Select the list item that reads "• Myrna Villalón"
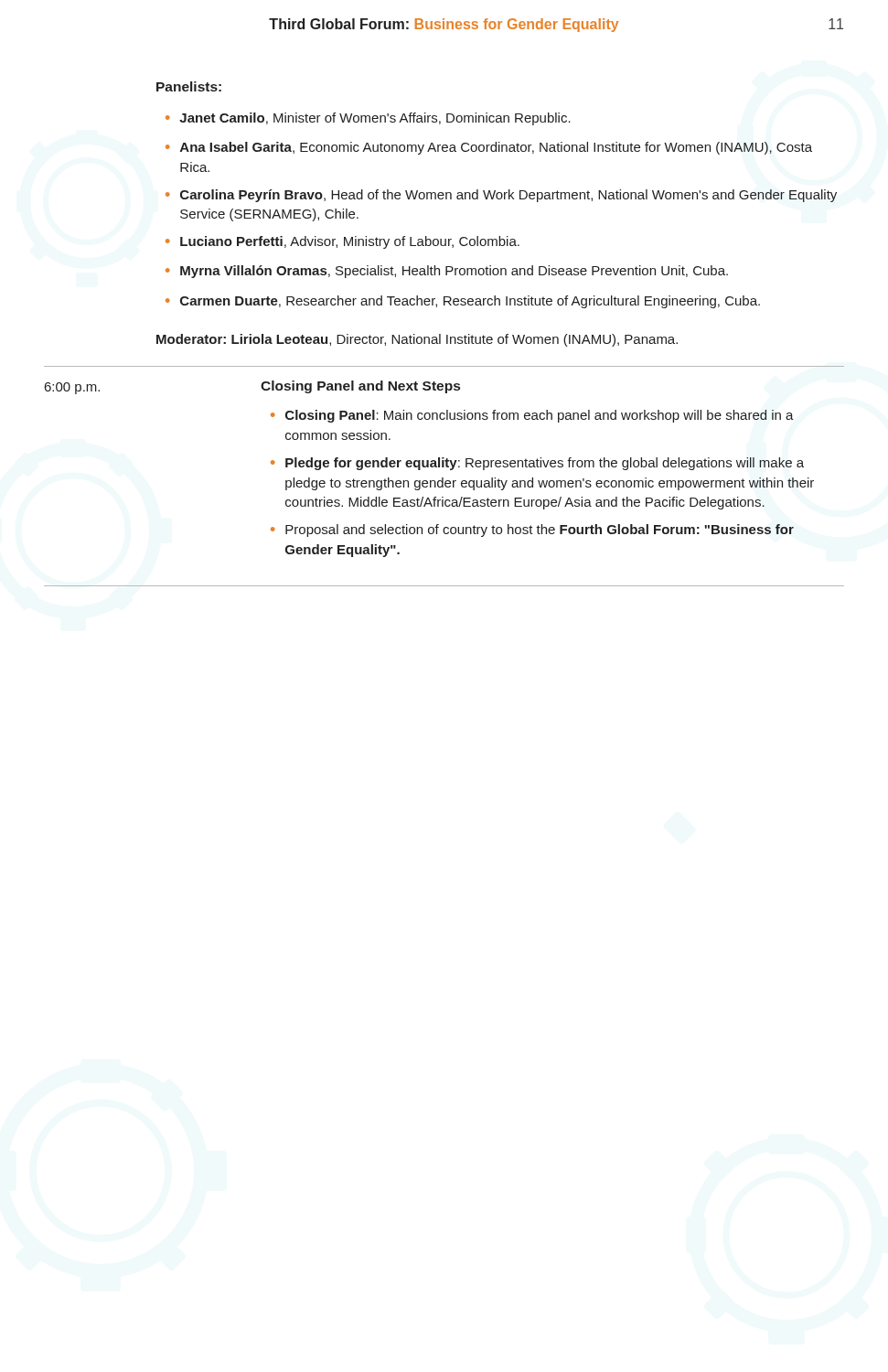 504,272
